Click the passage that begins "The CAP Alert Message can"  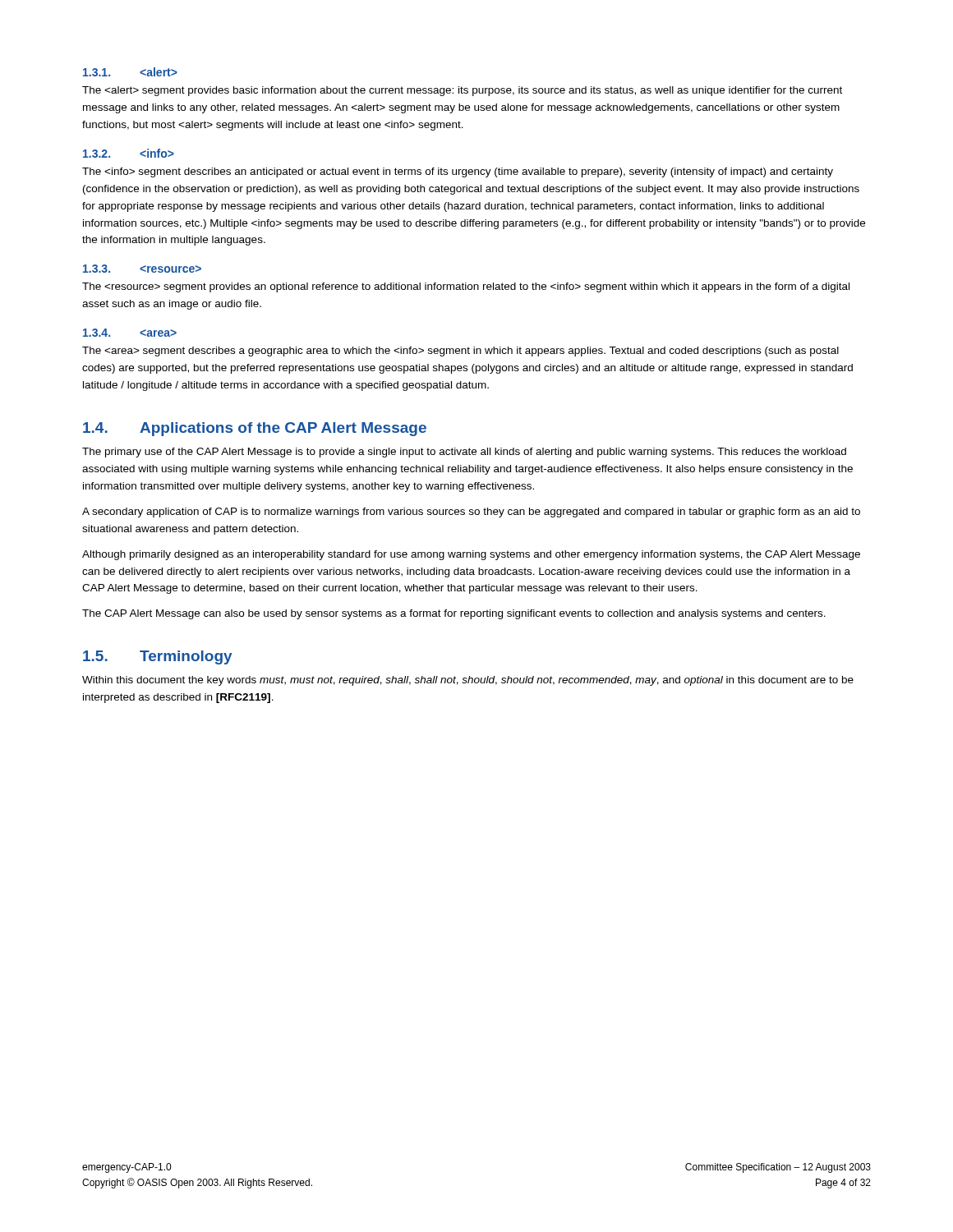[x=454, y=613]
